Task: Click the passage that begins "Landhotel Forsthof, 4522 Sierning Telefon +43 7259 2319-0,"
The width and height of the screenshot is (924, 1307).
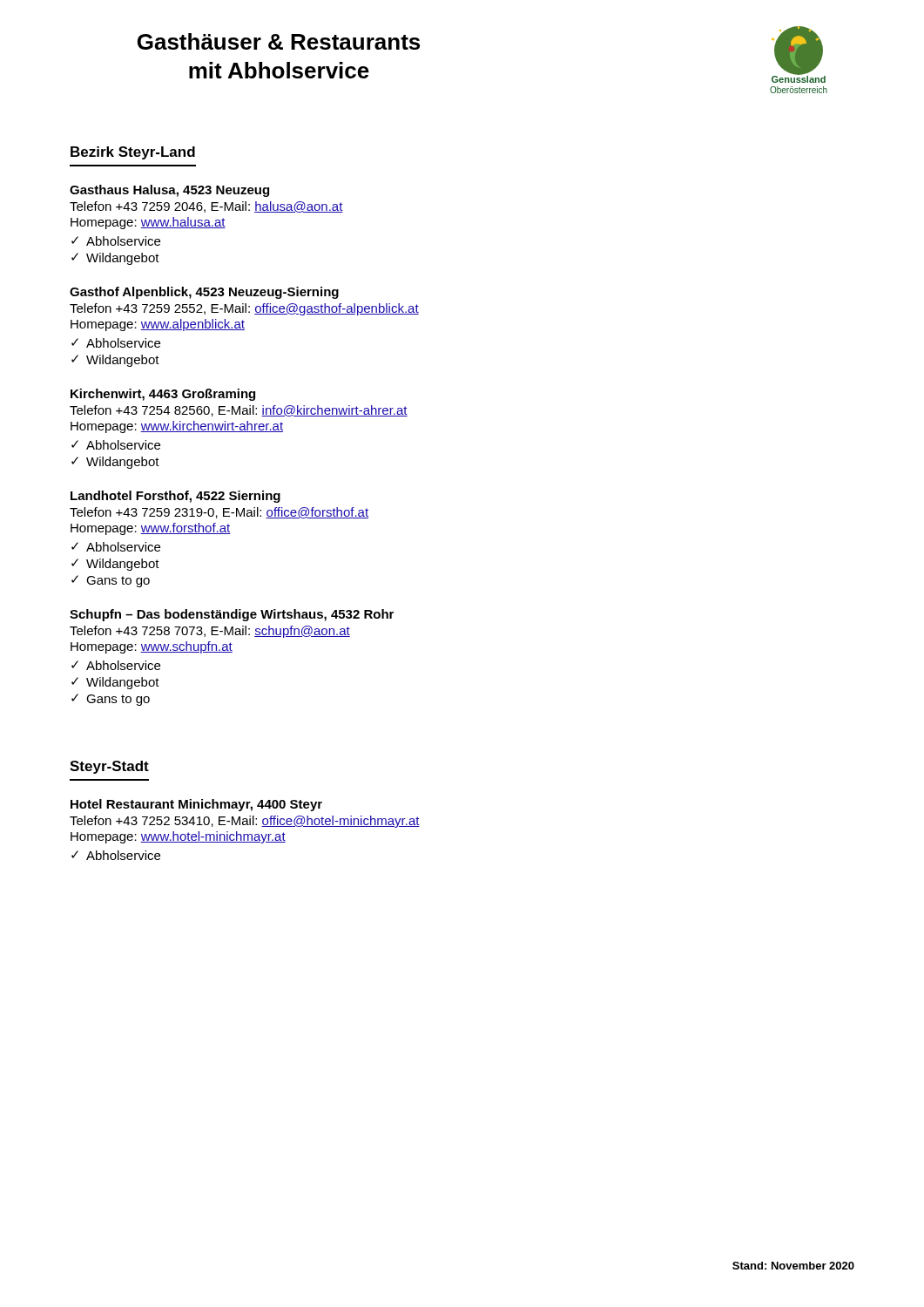Action: tap(175, 497)
